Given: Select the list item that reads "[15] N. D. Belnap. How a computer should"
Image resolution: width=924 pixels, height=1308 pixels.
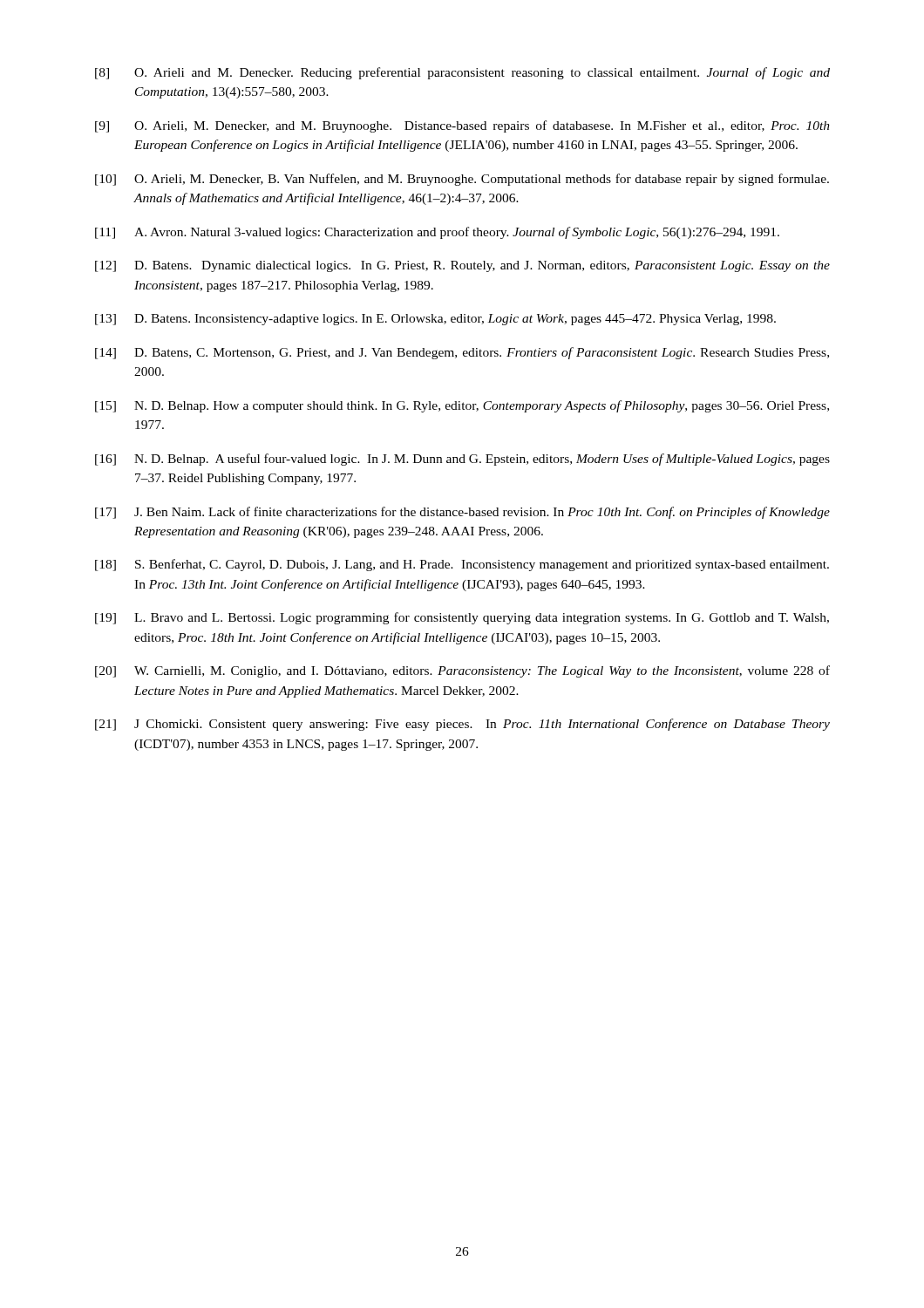Looking at the screenshot, I should (x=462, y=415).
